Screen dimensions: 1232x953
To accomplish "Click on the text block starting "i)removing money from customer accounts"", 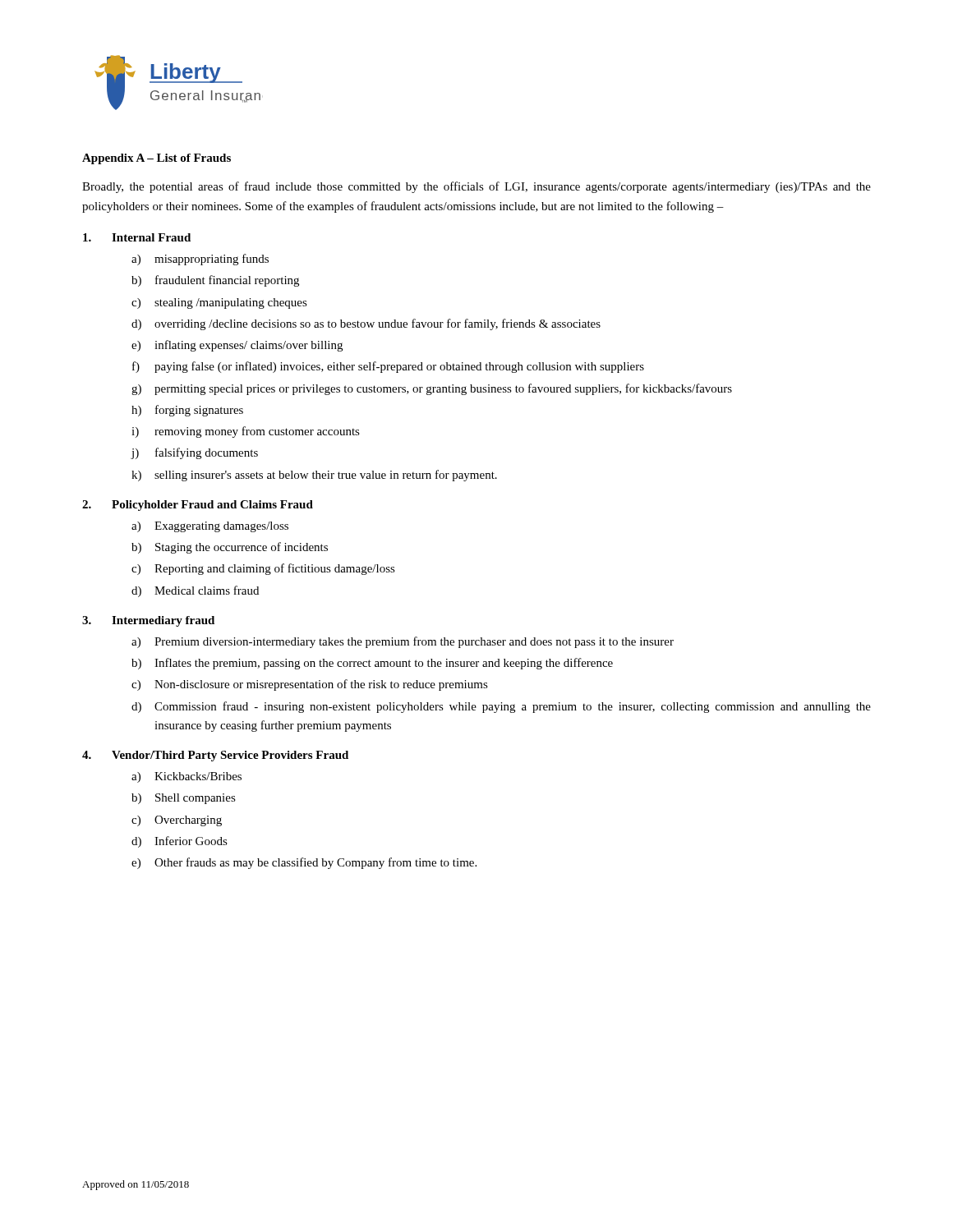I will pyautogui.click(x=246, y=432).
